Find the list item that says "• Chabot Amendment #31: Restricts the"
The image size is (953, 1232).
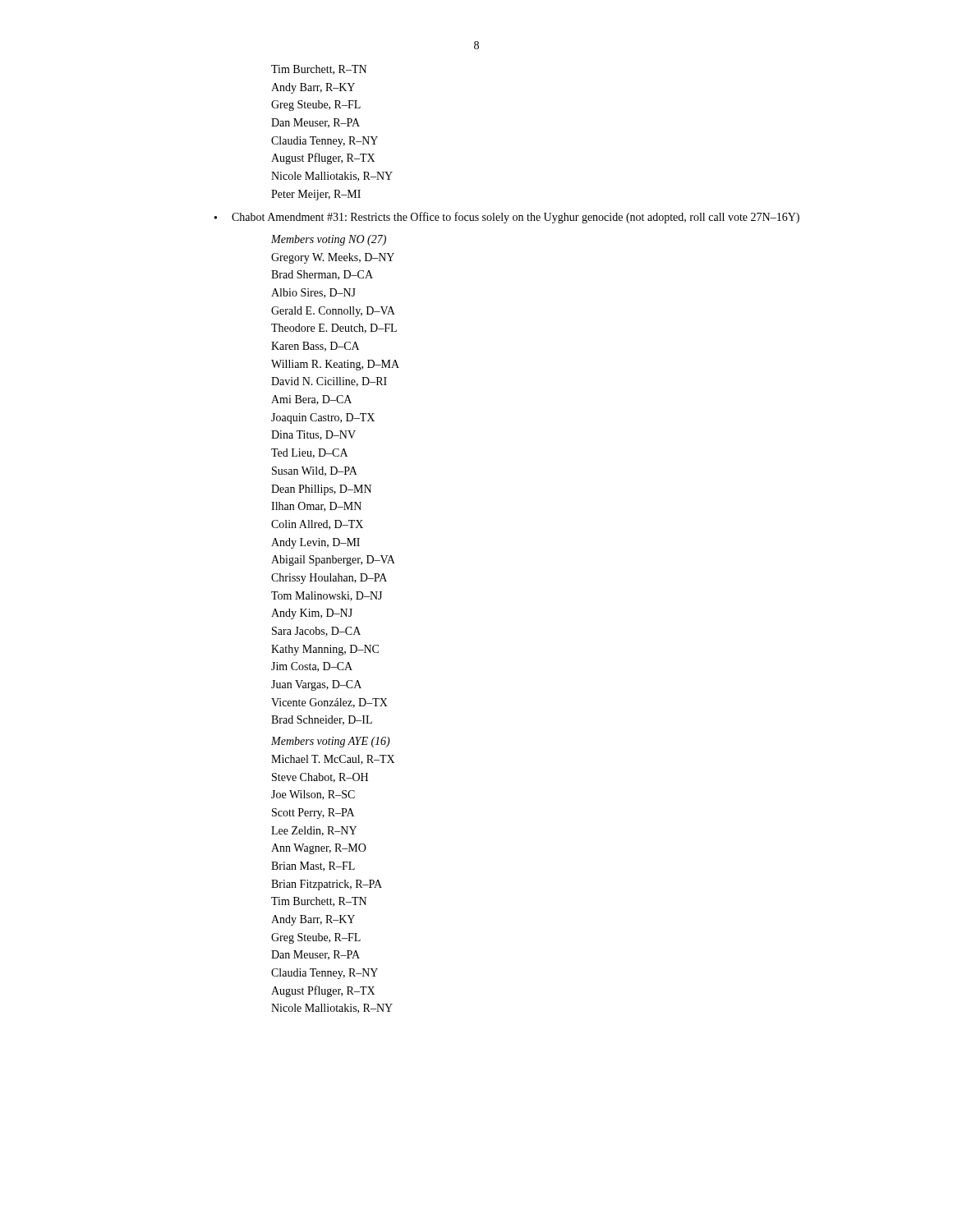(x=509, y=218)
